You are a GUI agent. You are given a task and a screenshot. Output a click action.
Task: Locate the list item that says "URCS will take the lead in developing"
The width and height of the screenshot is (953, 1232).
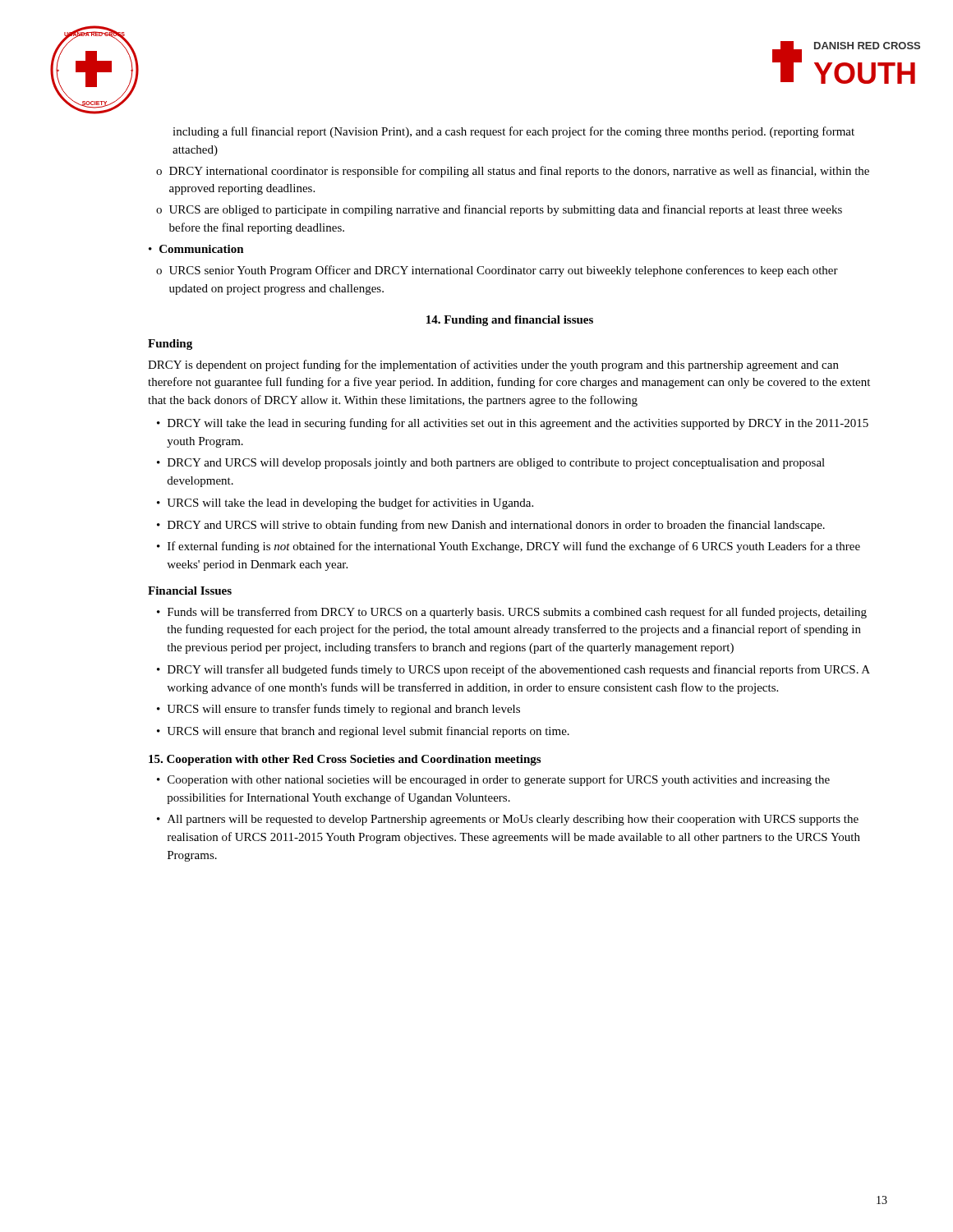click(x=351, y=503)
